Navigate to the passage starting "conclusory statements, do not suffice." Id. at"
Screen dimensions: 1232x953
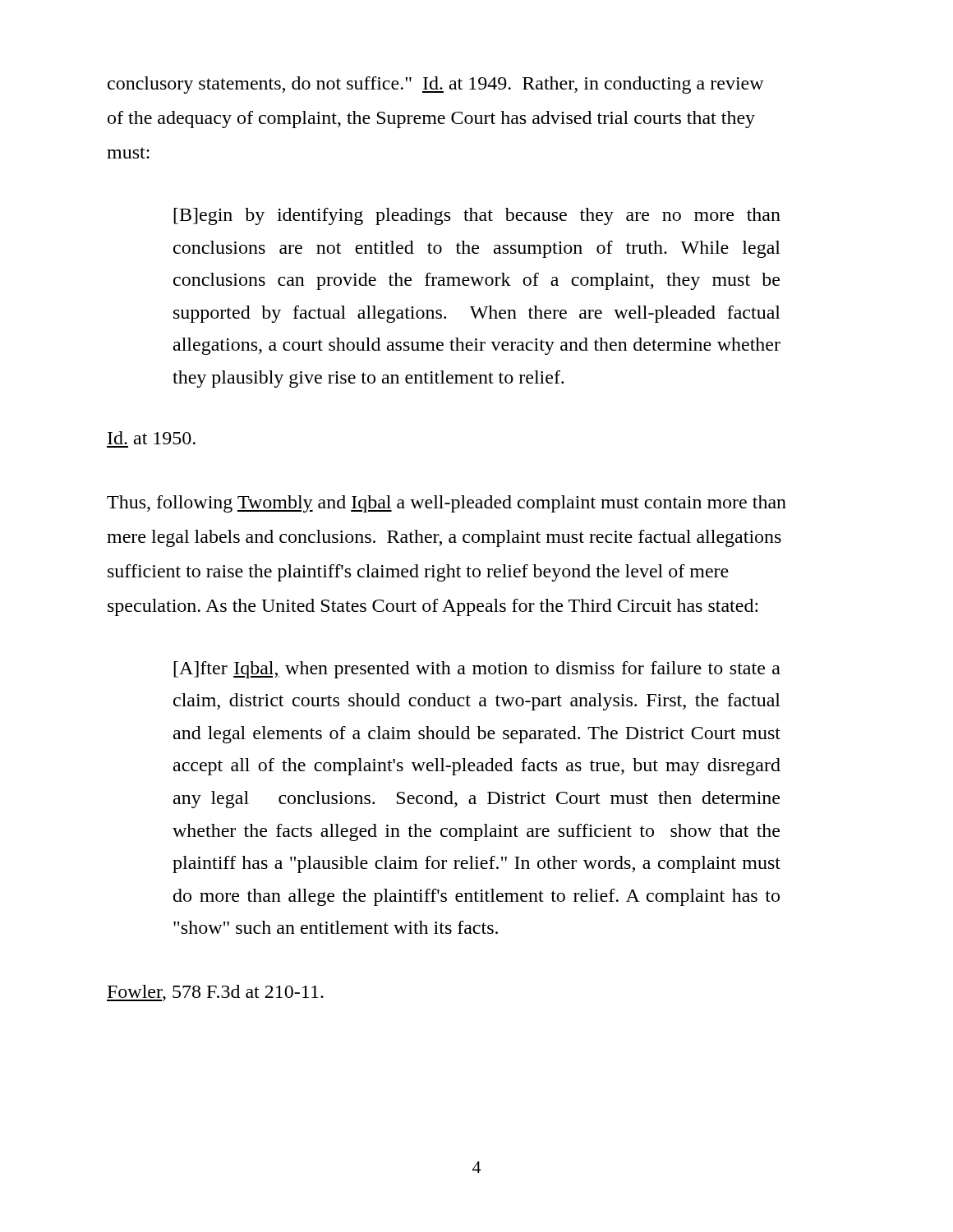(435, 83)
